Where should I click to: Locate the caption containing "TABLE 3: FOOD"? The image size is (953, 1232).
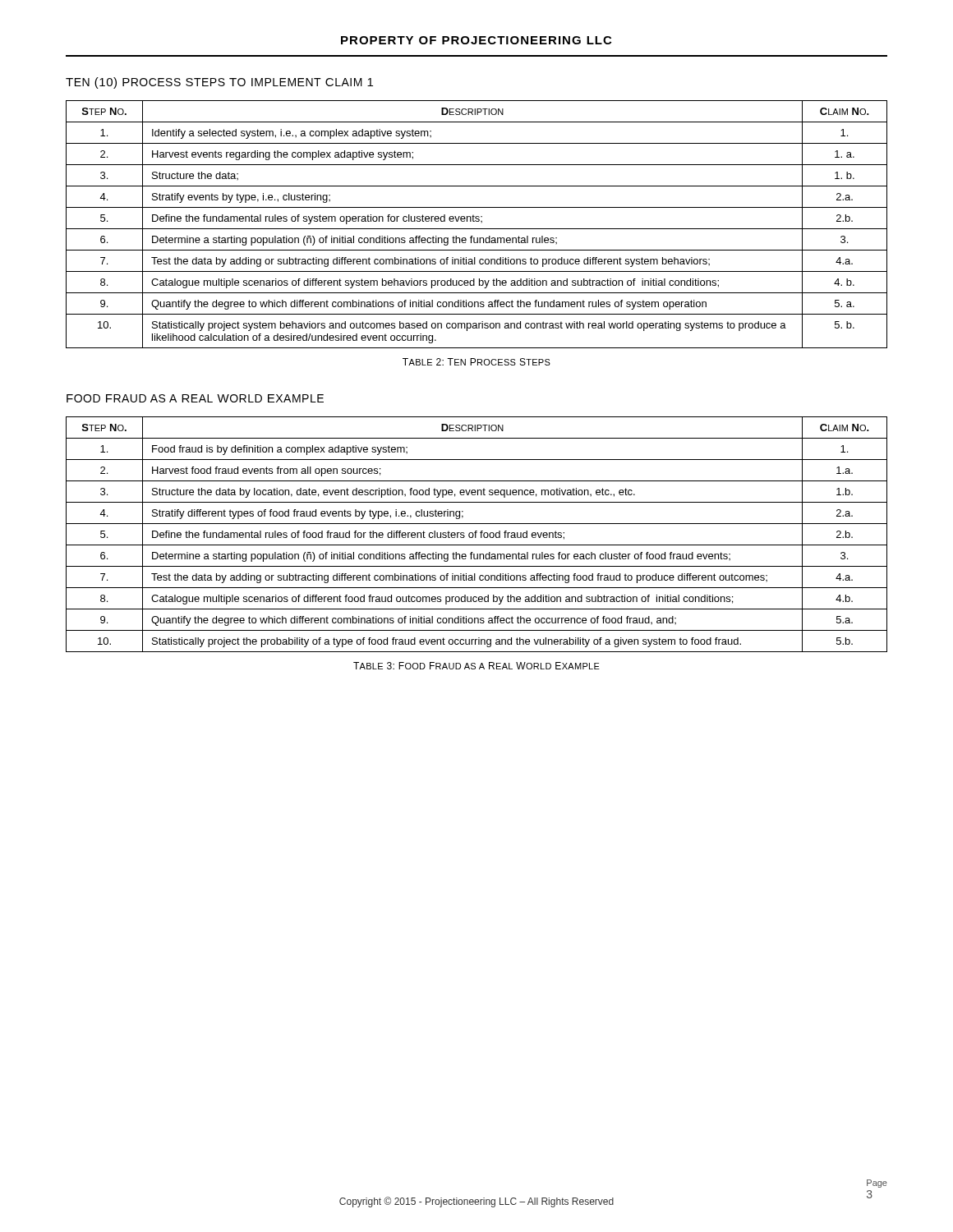pyautogui.click(x=476, y=666)
